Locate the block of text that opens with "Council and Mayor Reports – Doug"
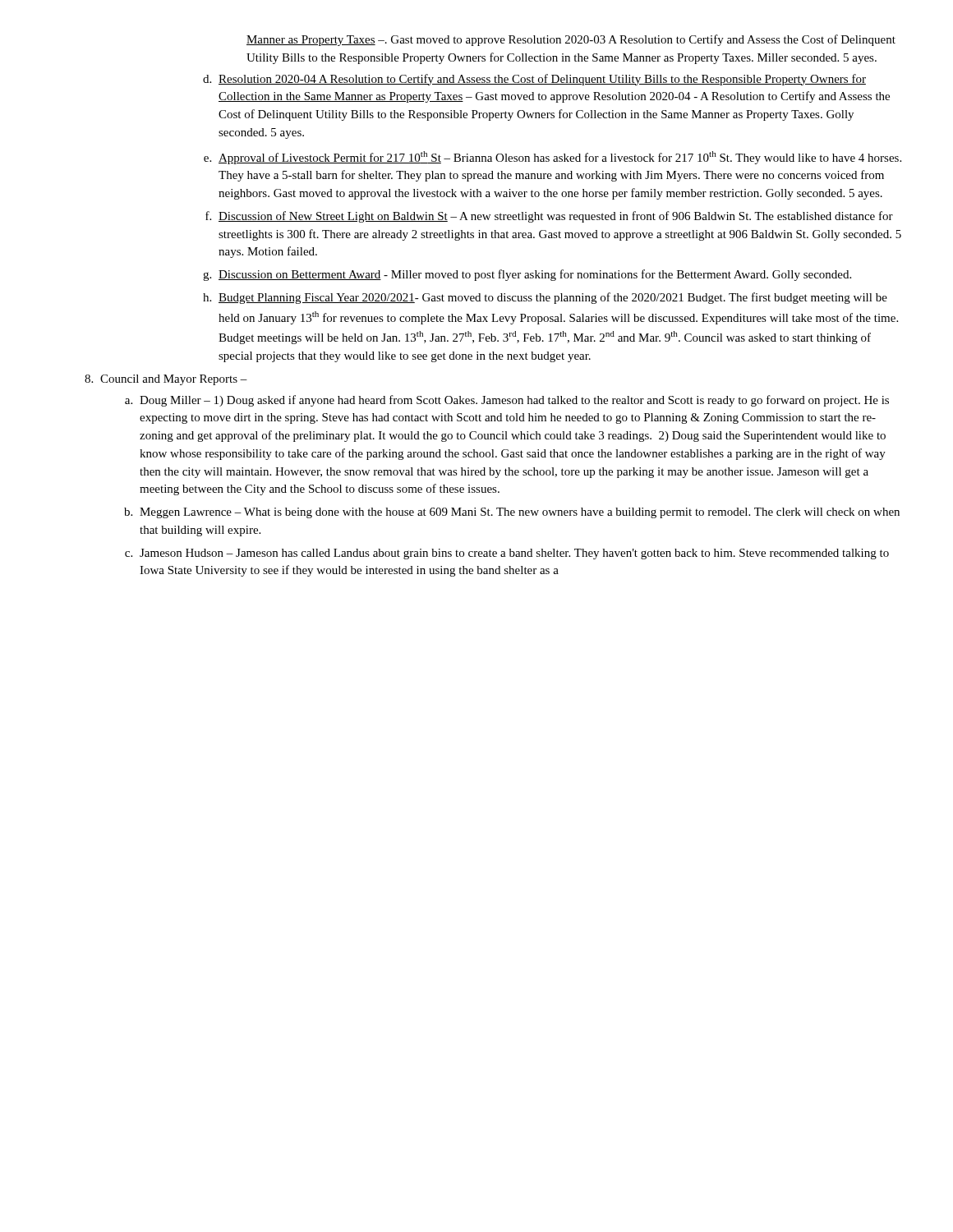 click(500, 475)
